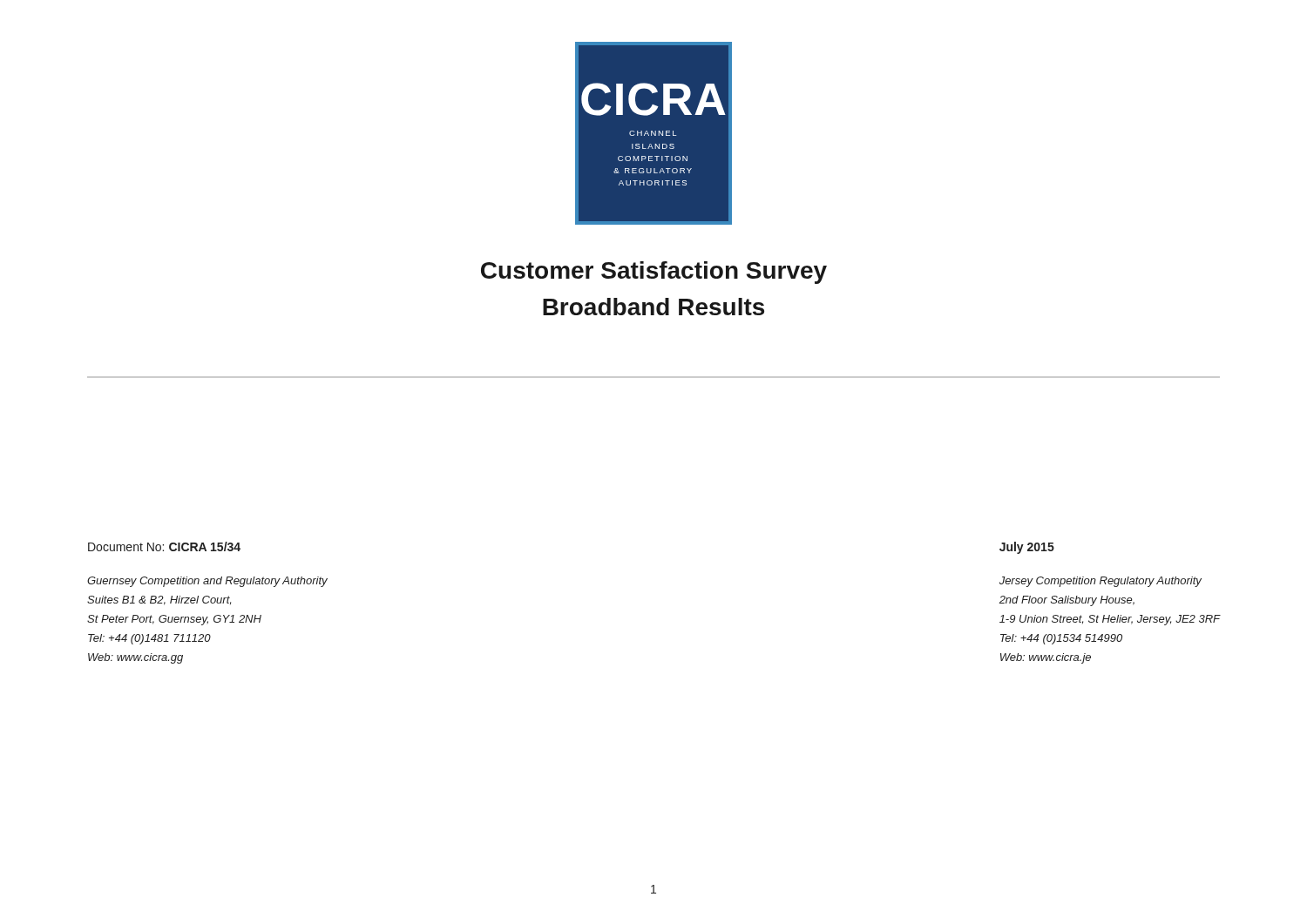The height and width of the screenshot is (924, 1307).
Task: Click on the title with the text "Customer Satisfaction Survey"
Action: point(654,270)
